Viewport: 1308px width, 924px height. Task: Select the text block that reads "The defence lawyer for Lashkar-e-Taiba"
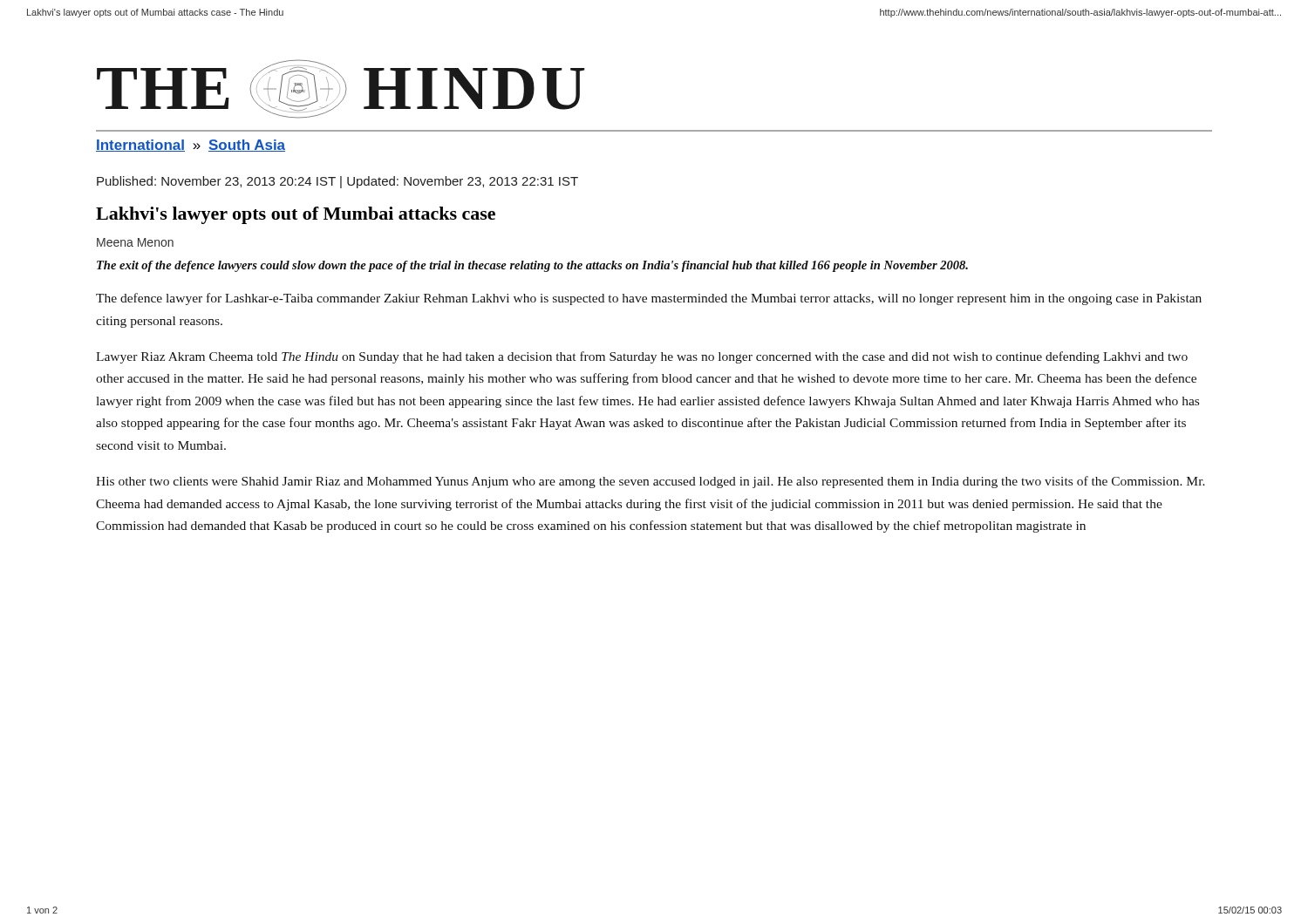(x=649, y=309)
